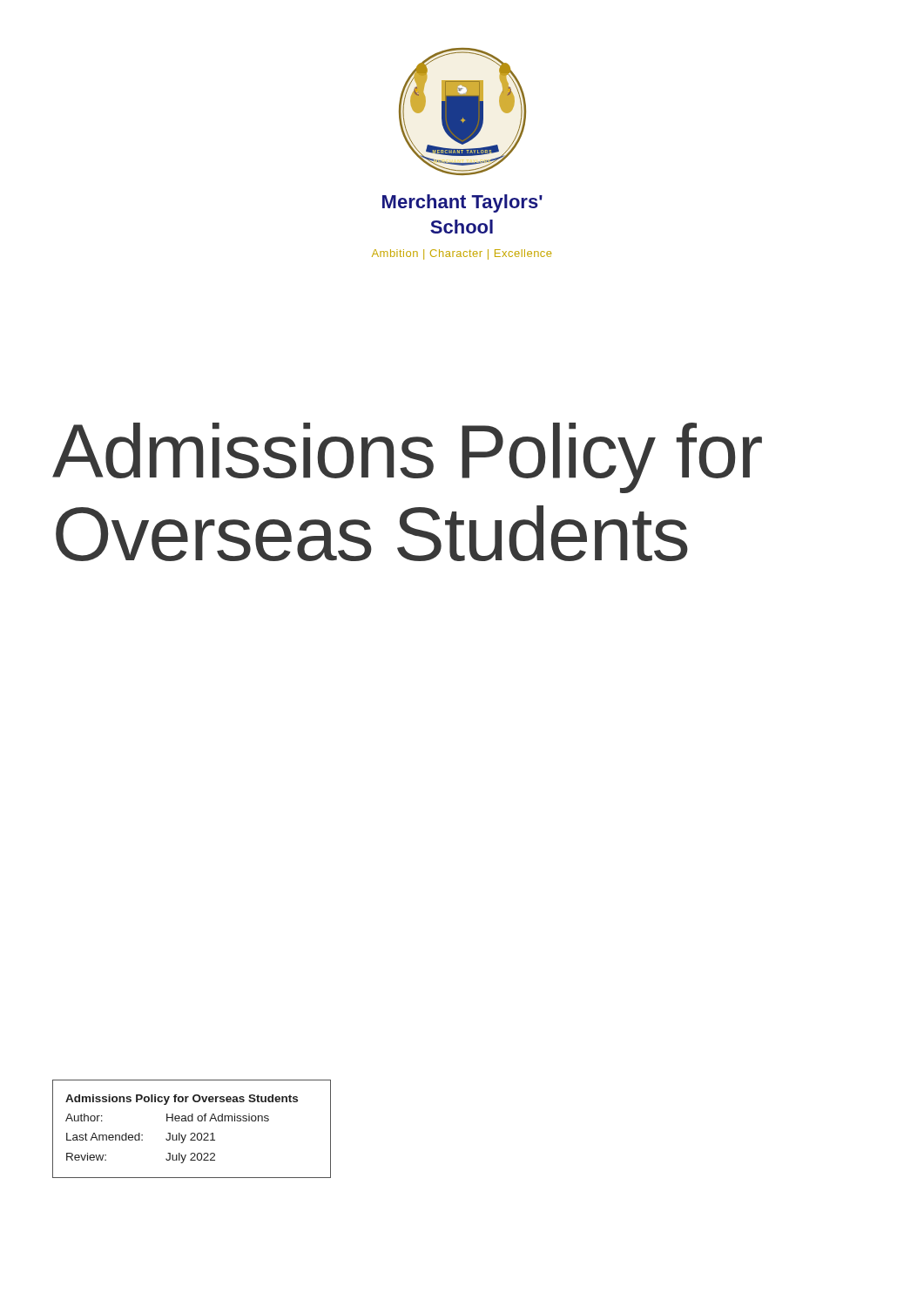924x1307 pixels.
Task: Find the table that mentions "Last Amended:"
Action: (192, 1129)
